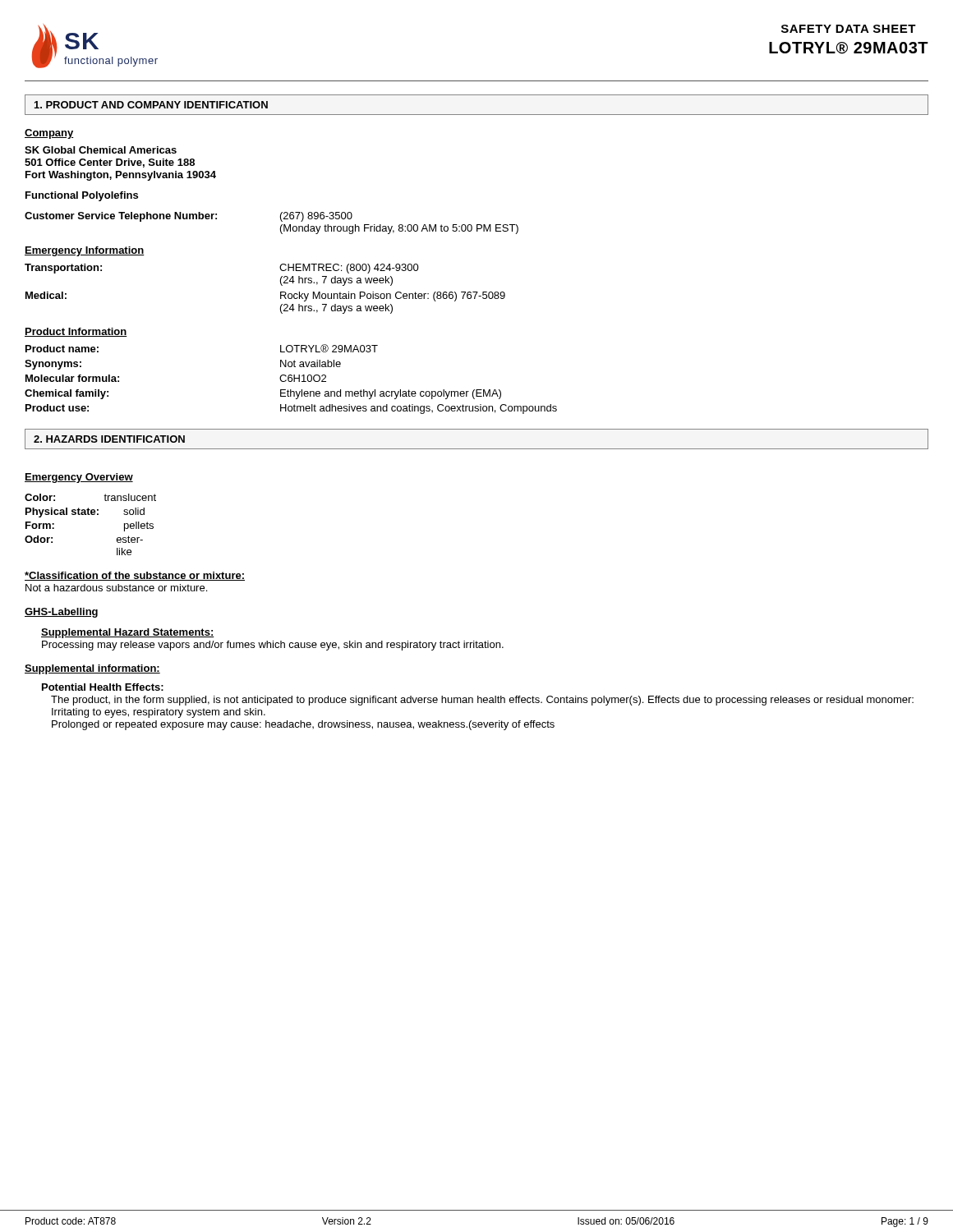
Task: Find the logo
Action: tap(131, 44)
